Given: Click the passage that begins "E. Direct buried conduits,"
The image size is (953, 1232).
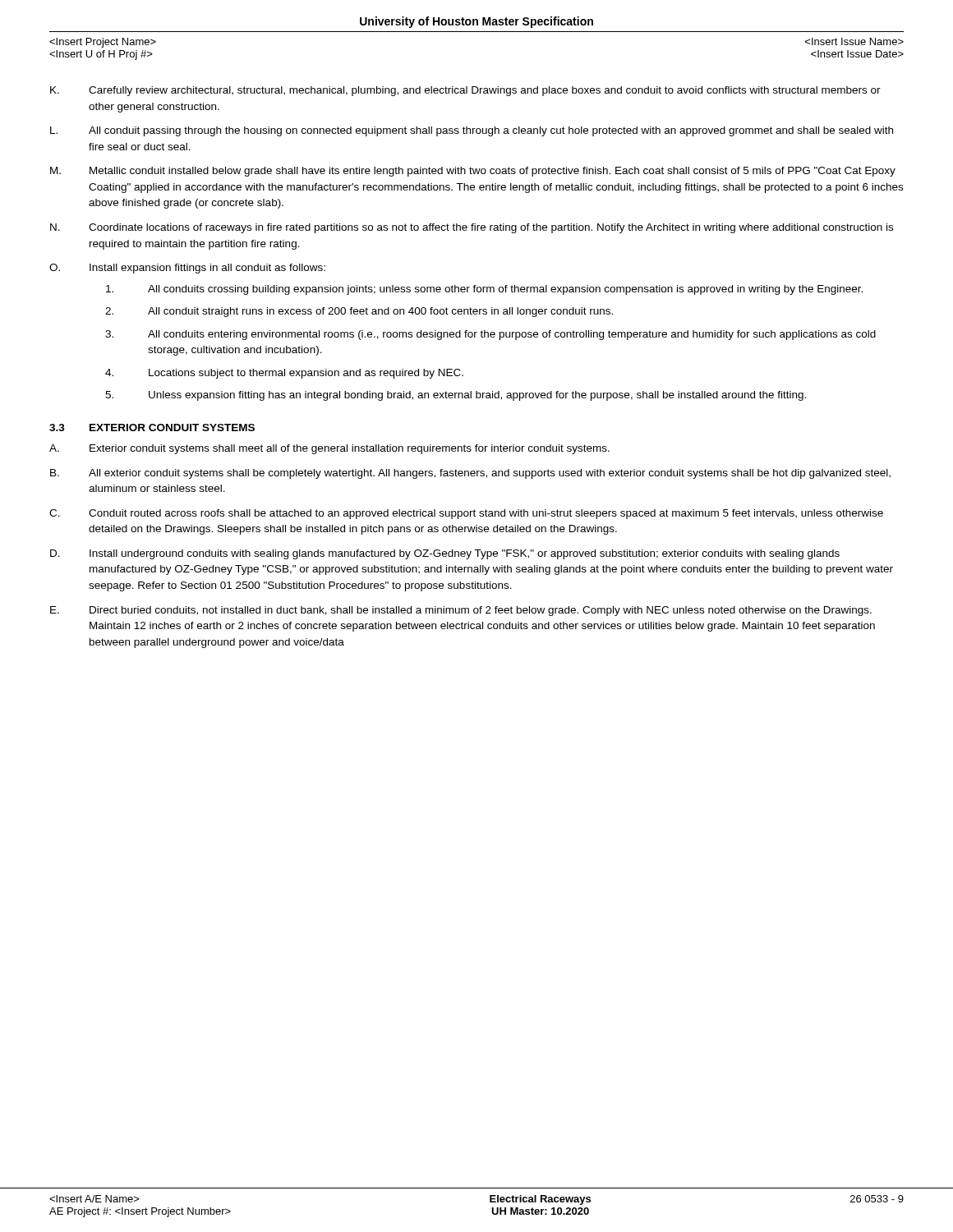Looking at the screenshot, I should pyautogui.click(x=476, y=626).
